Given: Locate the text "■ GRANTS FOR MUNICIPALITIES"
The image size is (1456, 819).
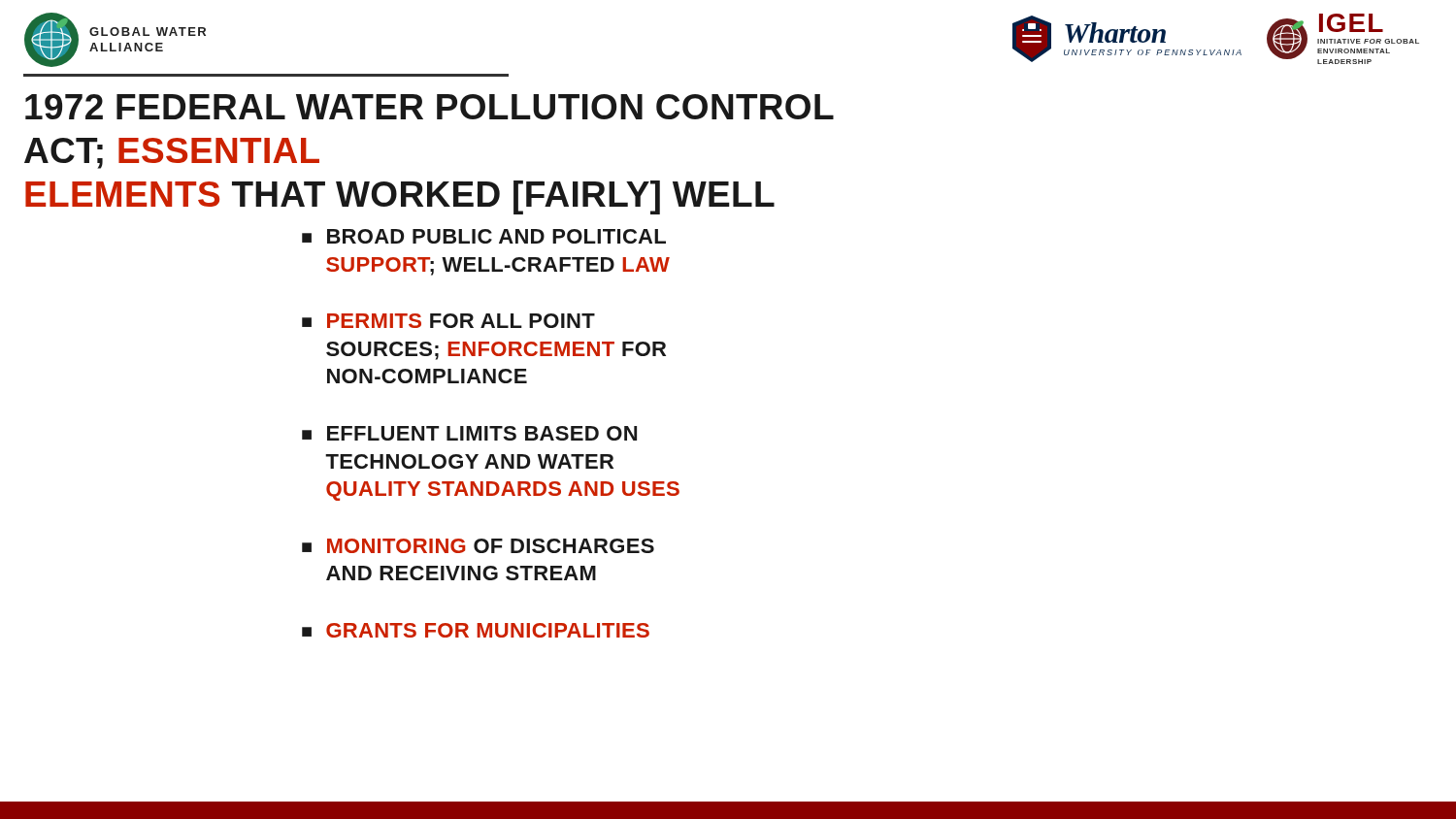Looking at the screenshot, I should click(x=476, y=631).
